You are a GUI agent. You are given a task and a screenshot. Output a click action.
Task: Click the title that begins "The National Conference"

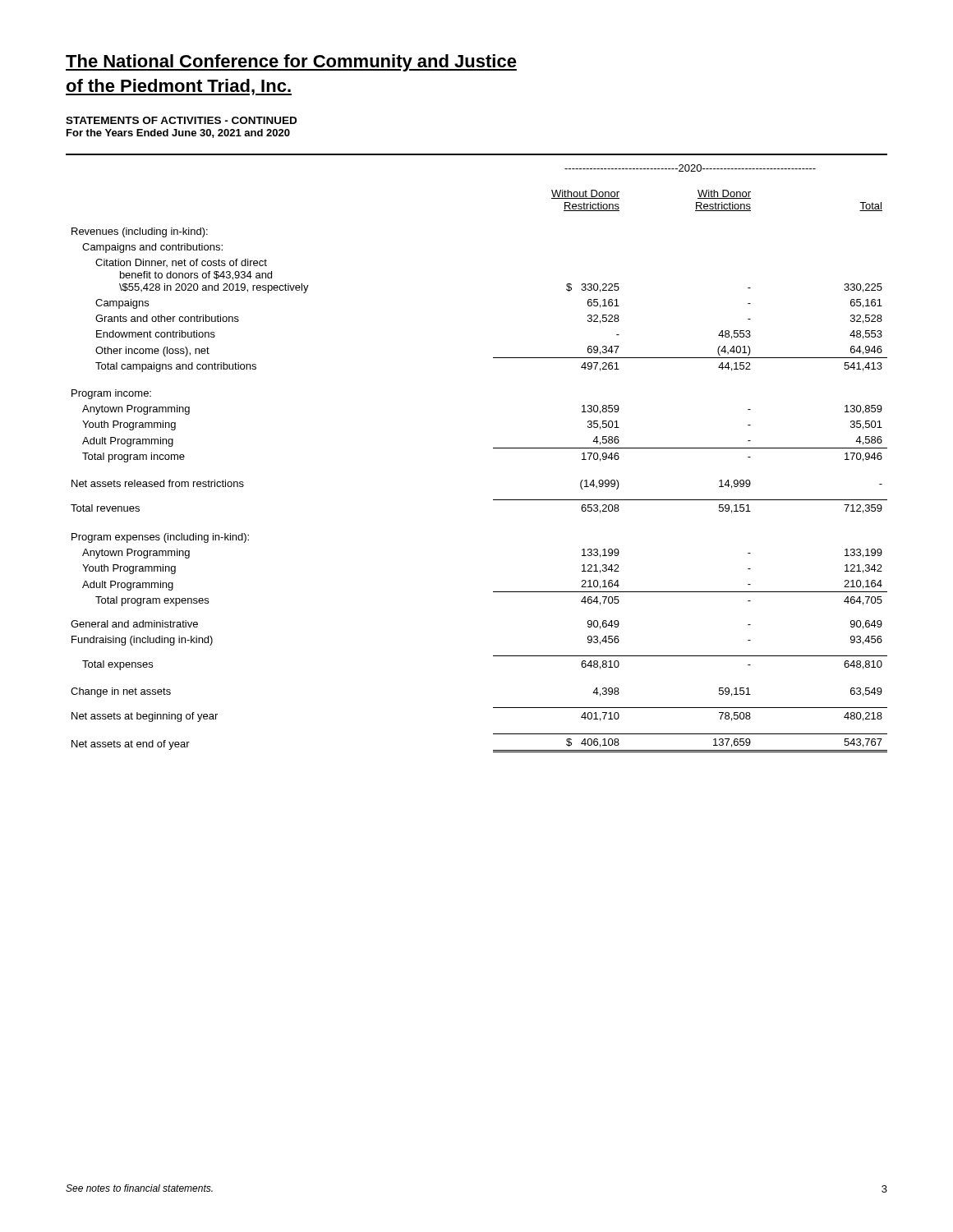click(476, 74)
